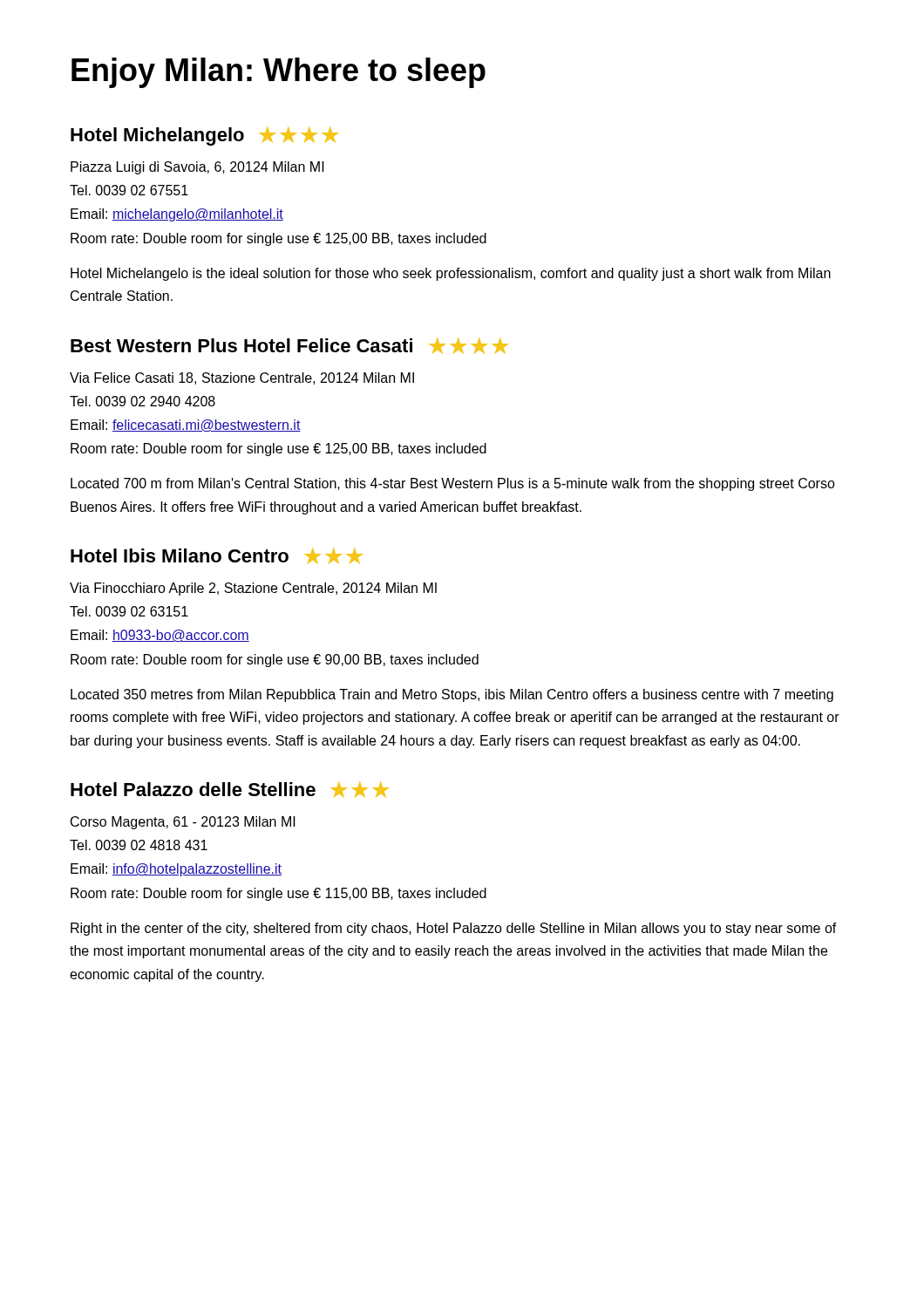Find "Hotel Palazzo delle Stelline ★ ★ ★" on this page
The image size is (924, 1308).
coord(230,790)
